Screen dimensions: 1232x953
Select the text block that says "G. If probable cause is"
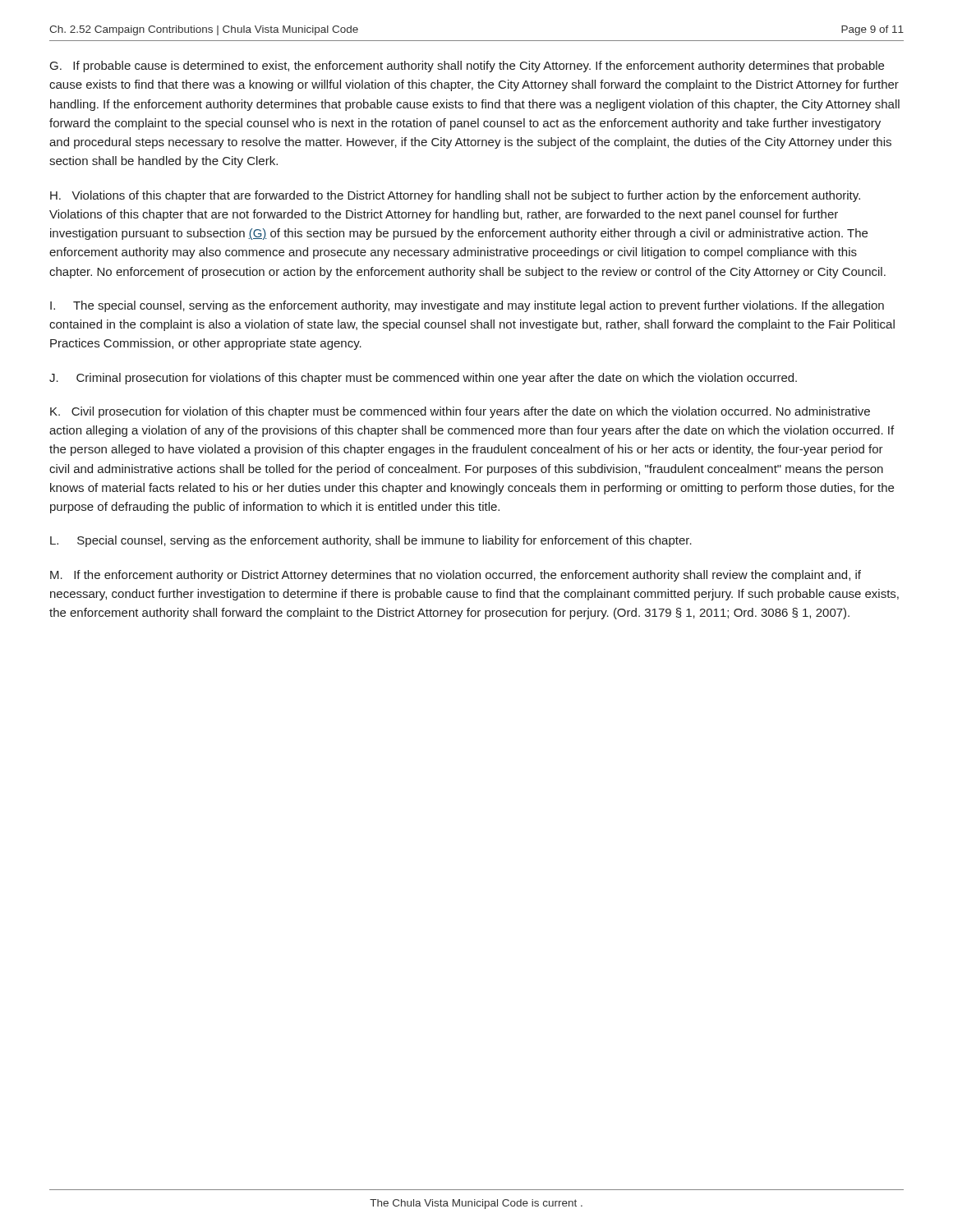[475, 113]
